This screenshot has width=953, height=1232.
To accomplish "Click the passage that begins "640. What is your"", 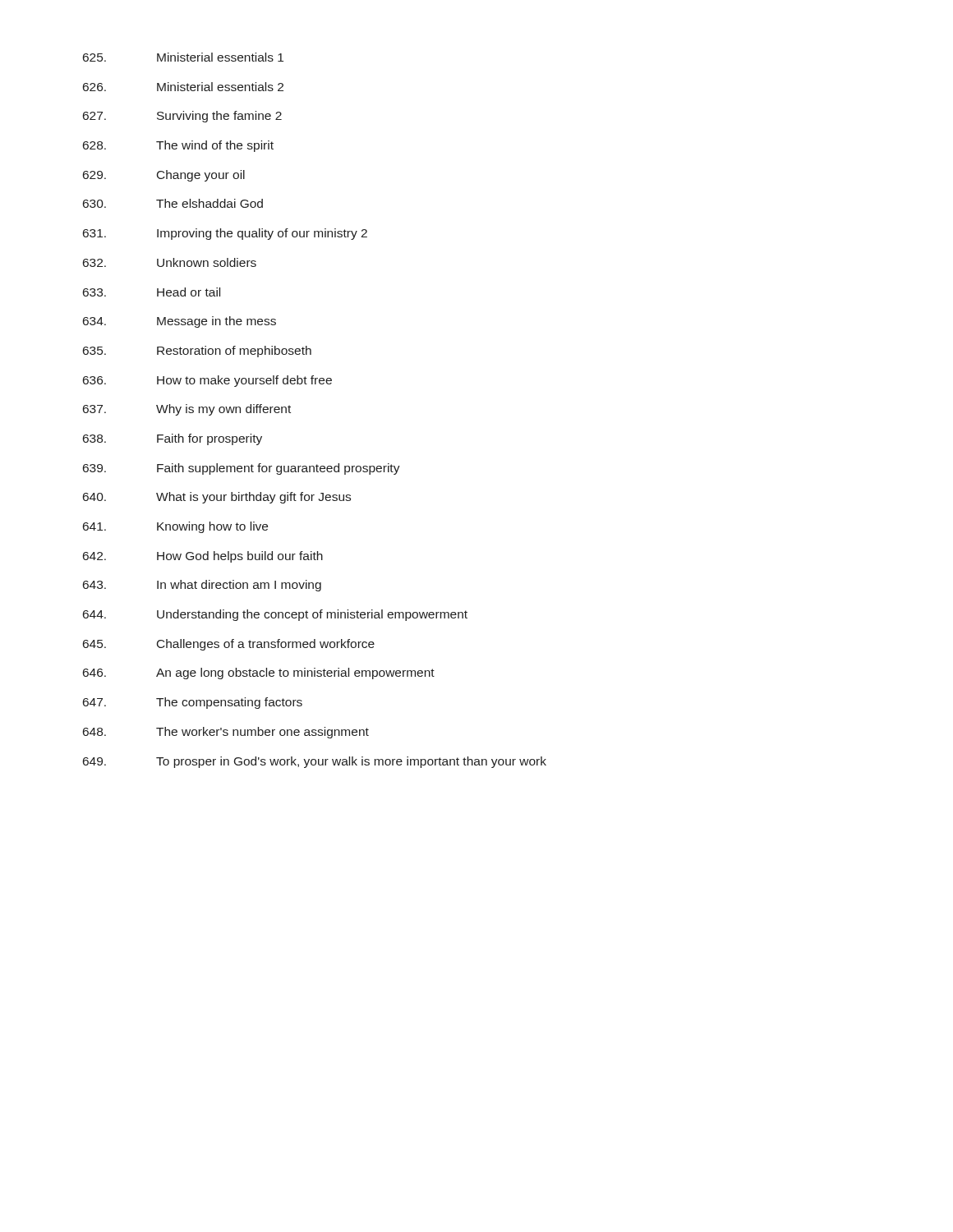I will 217,498.
